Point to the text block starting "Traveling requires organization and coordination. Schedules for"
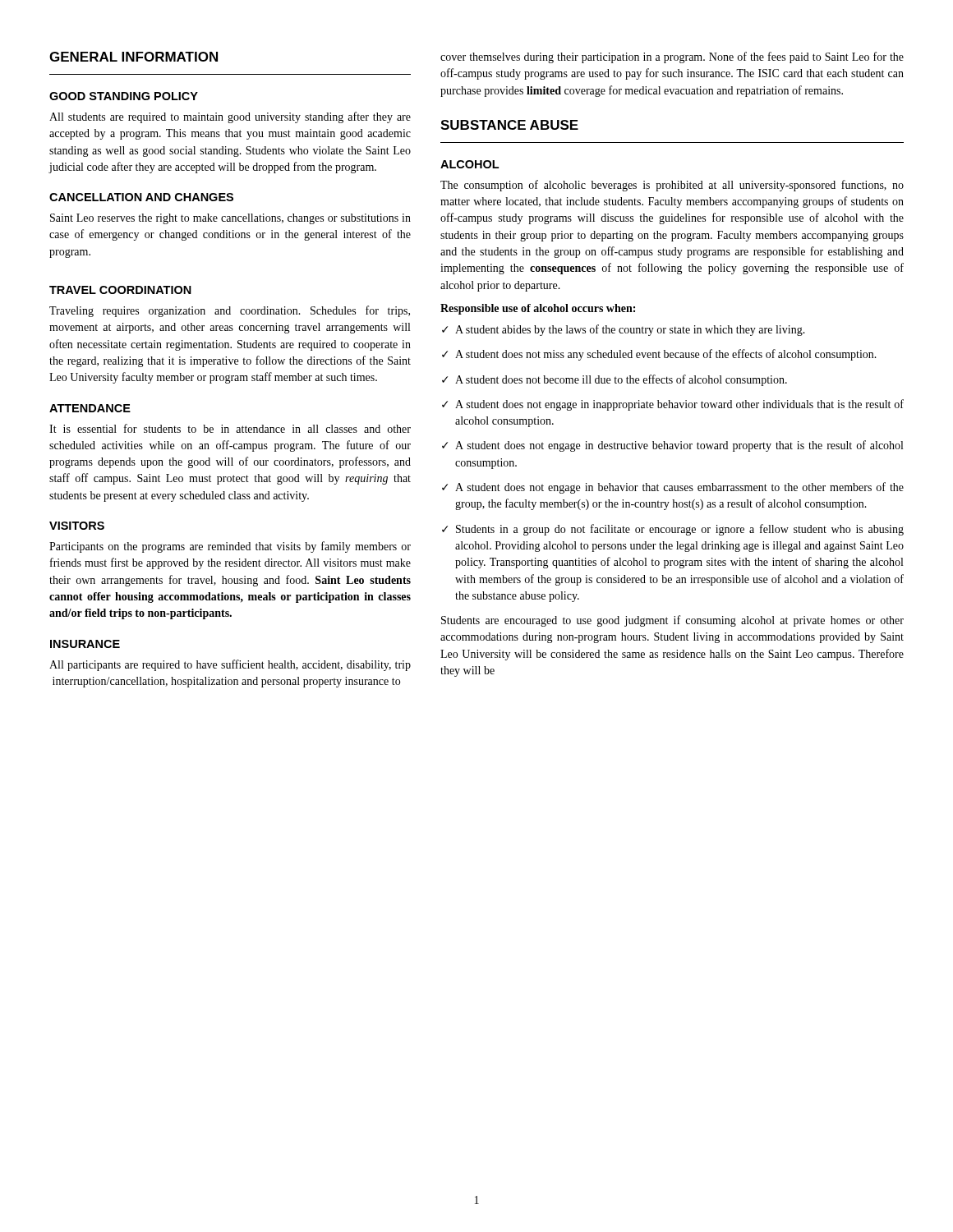953x1232 pixels. (230, 344)
